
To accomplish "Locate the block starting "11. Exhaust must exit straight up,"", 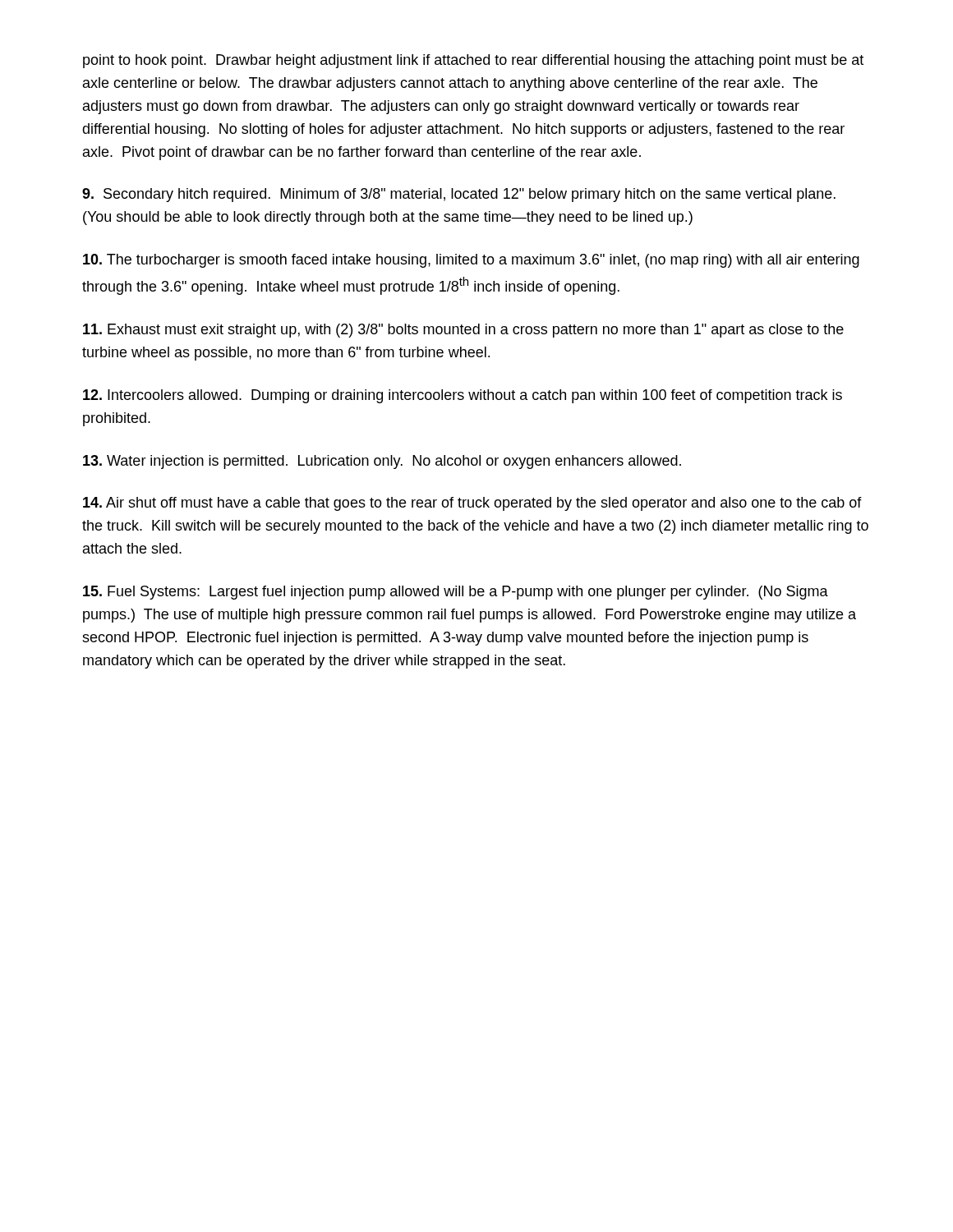I will pyautogui.click(x=463, y=341).
